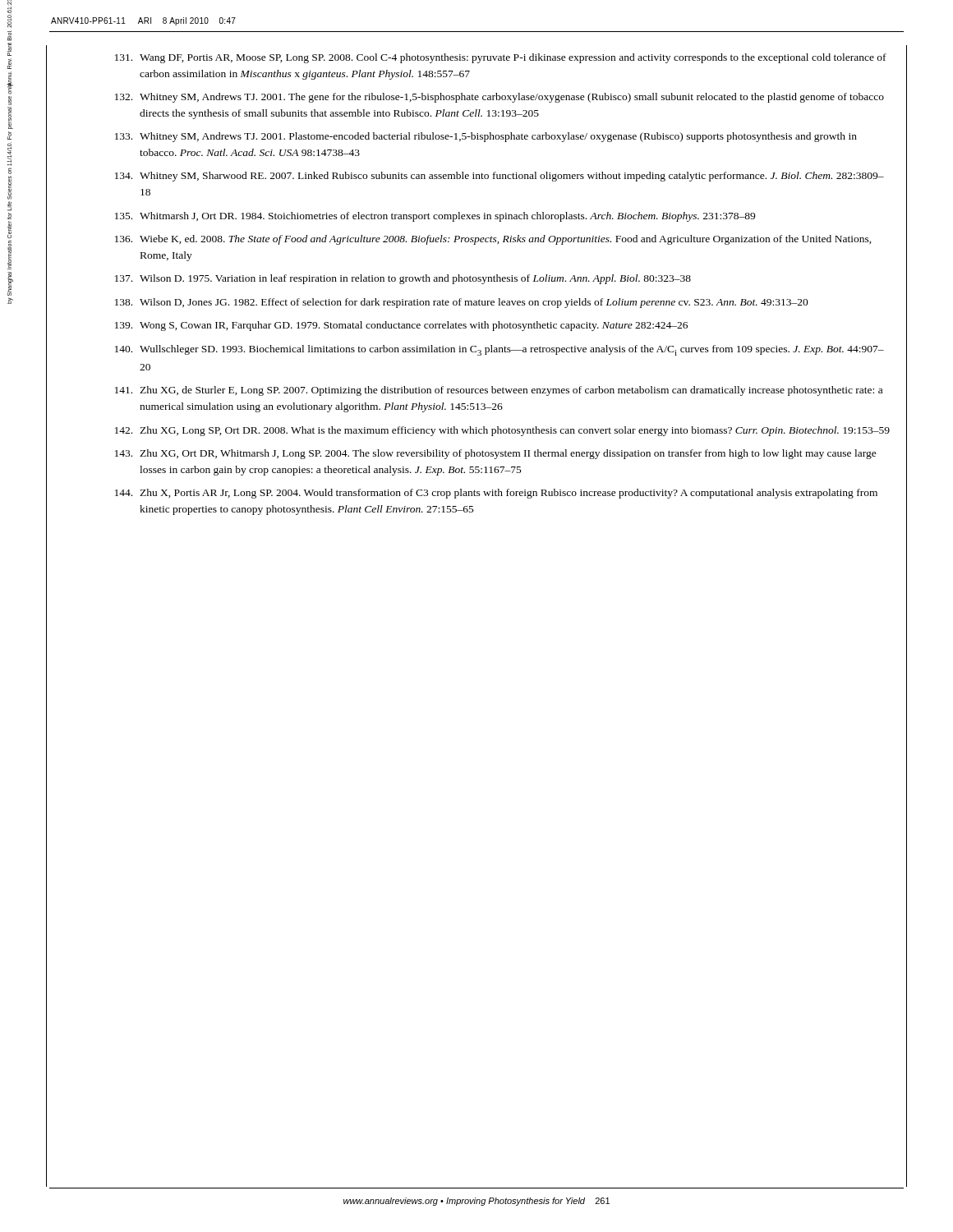Point to the block beginning "133. Whitney SM, Andrews TJ. 2001. Plastome-encoded"

(x=495, y=144)
